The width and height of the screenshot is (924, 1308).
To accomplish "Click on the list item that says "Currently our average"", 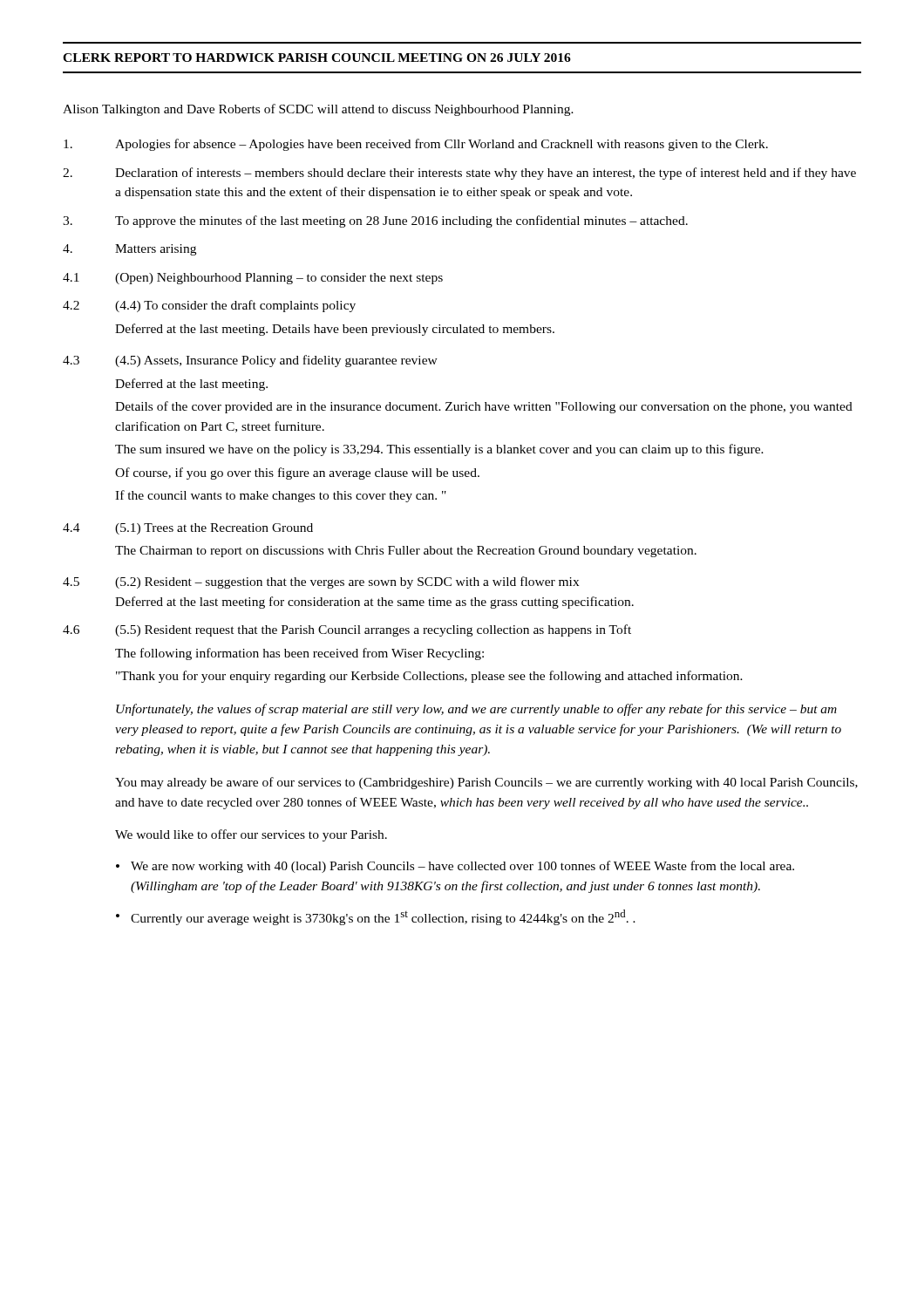I will point(488,917).
